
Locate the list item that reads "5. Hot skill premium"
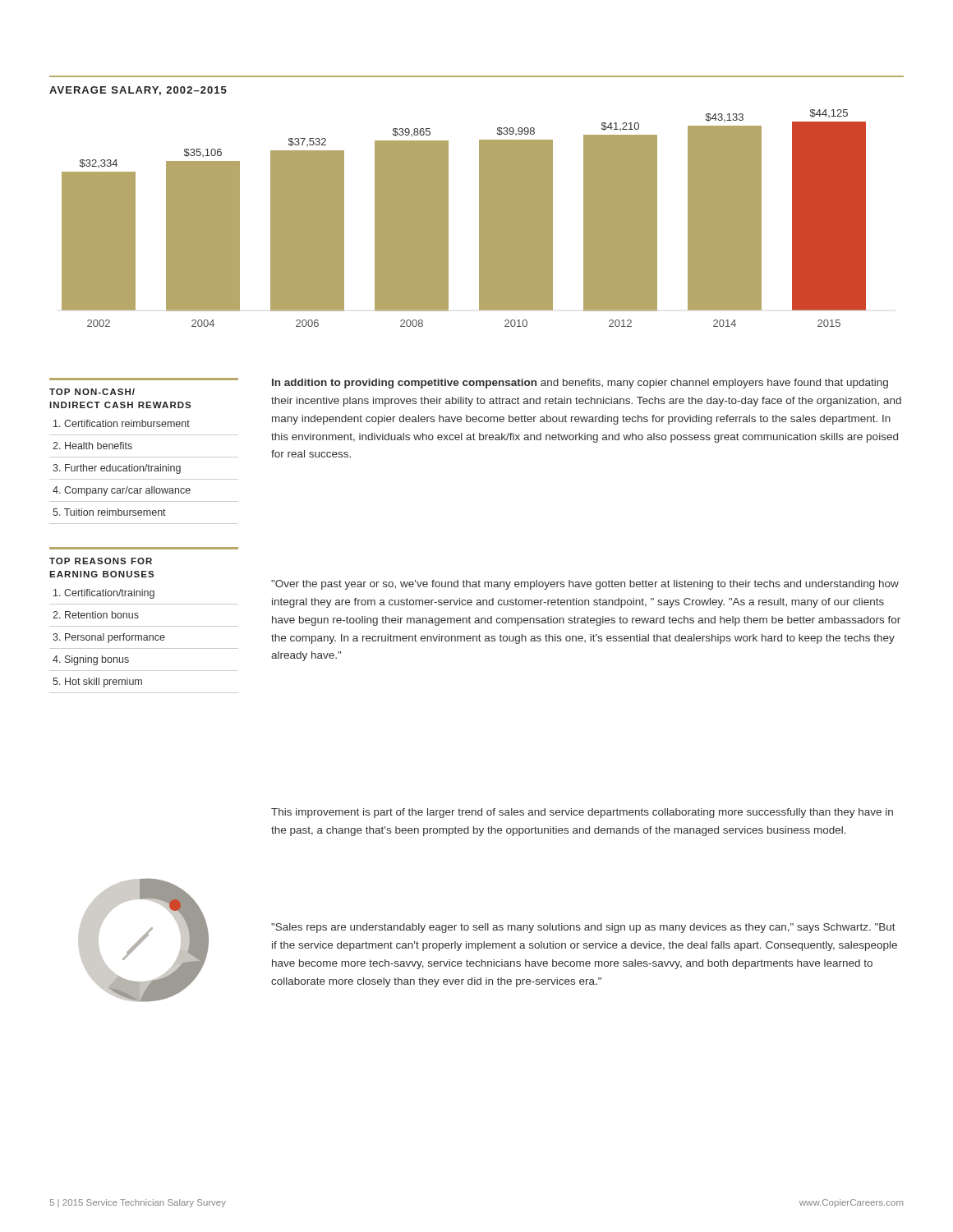coord(144,682)
